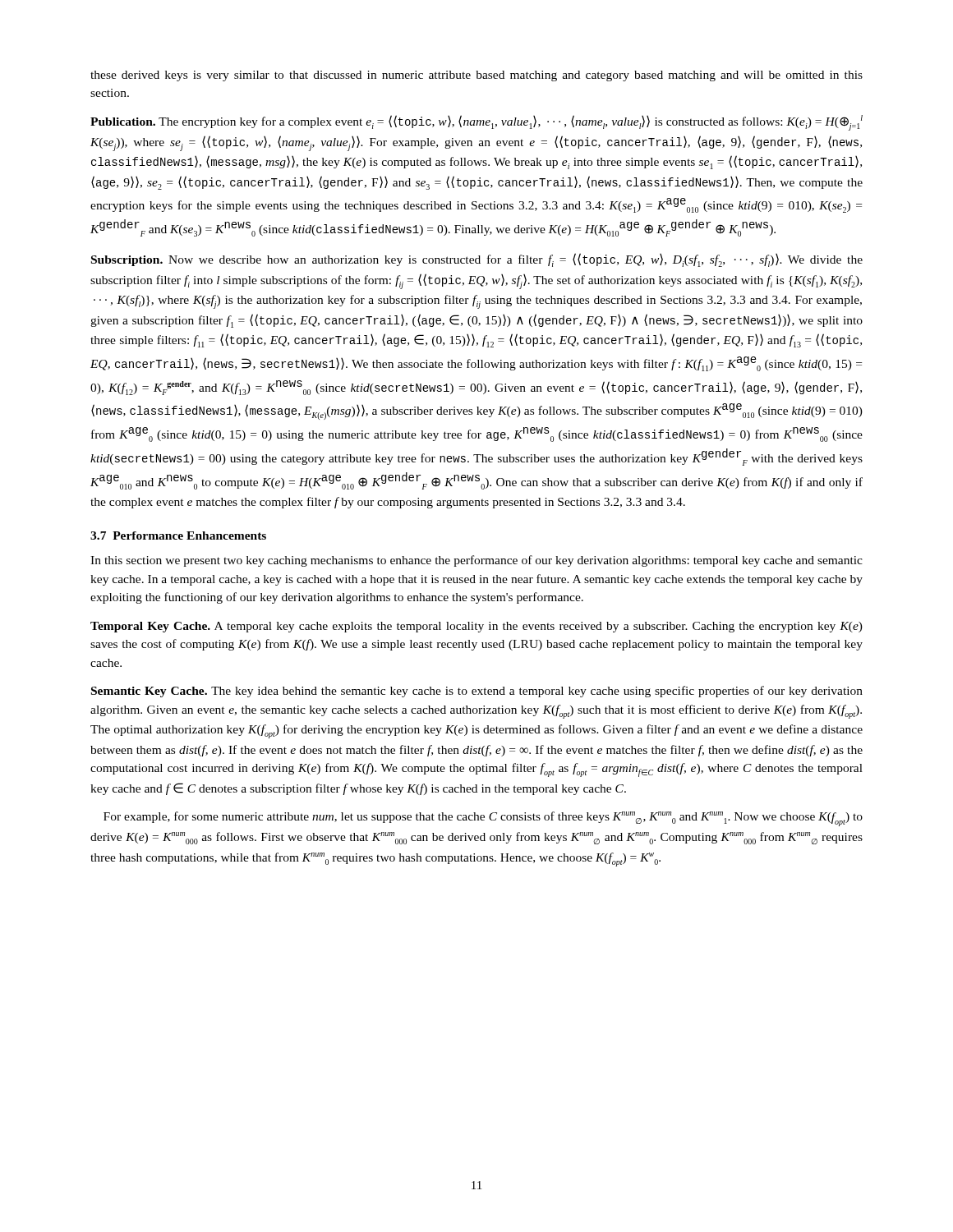Point to the block beginning "Publication. The encryption key for a complex event"
Screen dimensions: 1232x953
[476, 177]
